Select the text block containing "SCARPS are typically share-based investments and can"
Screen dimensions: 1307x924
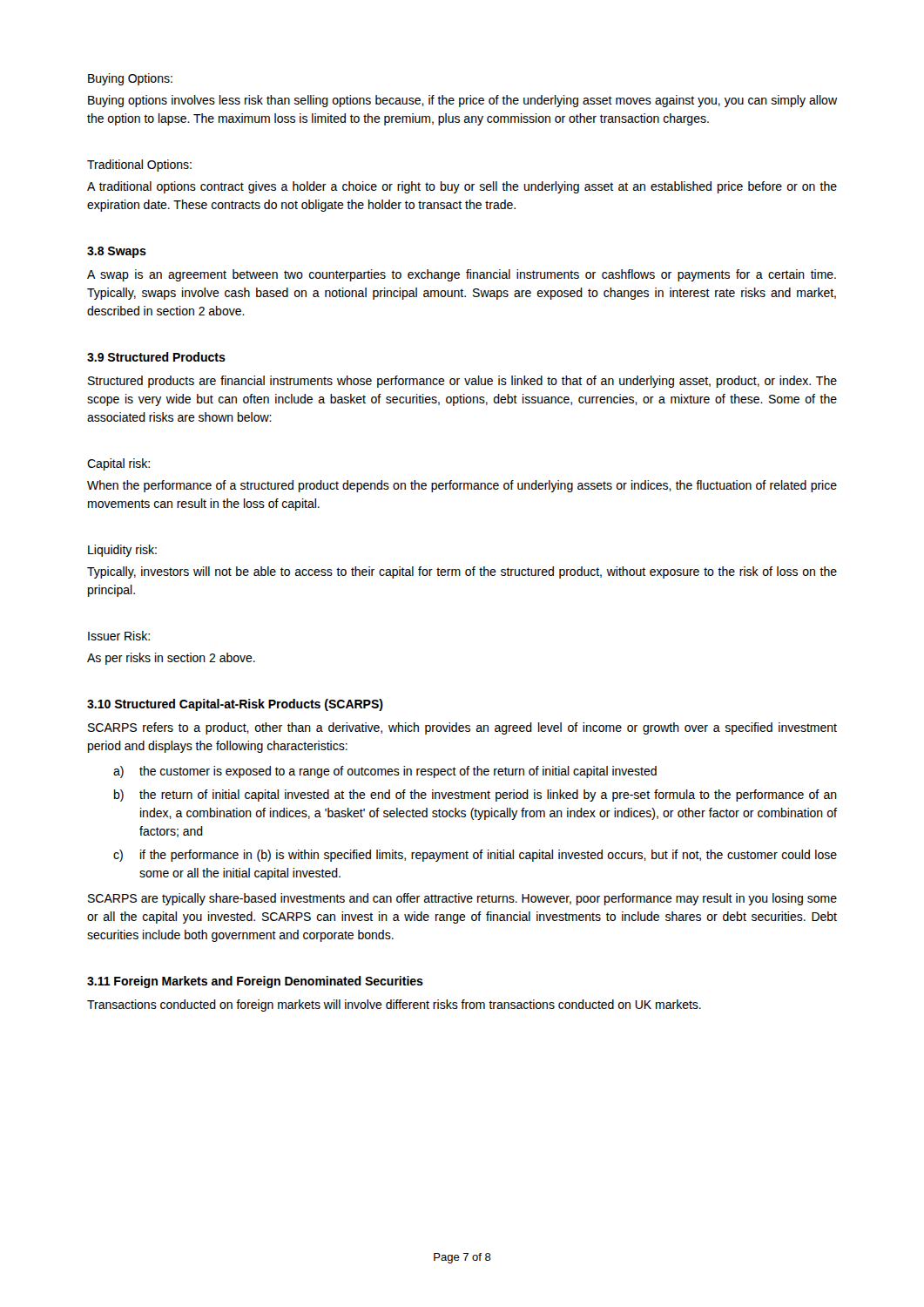pyautogui.click(x=462, y=917)
